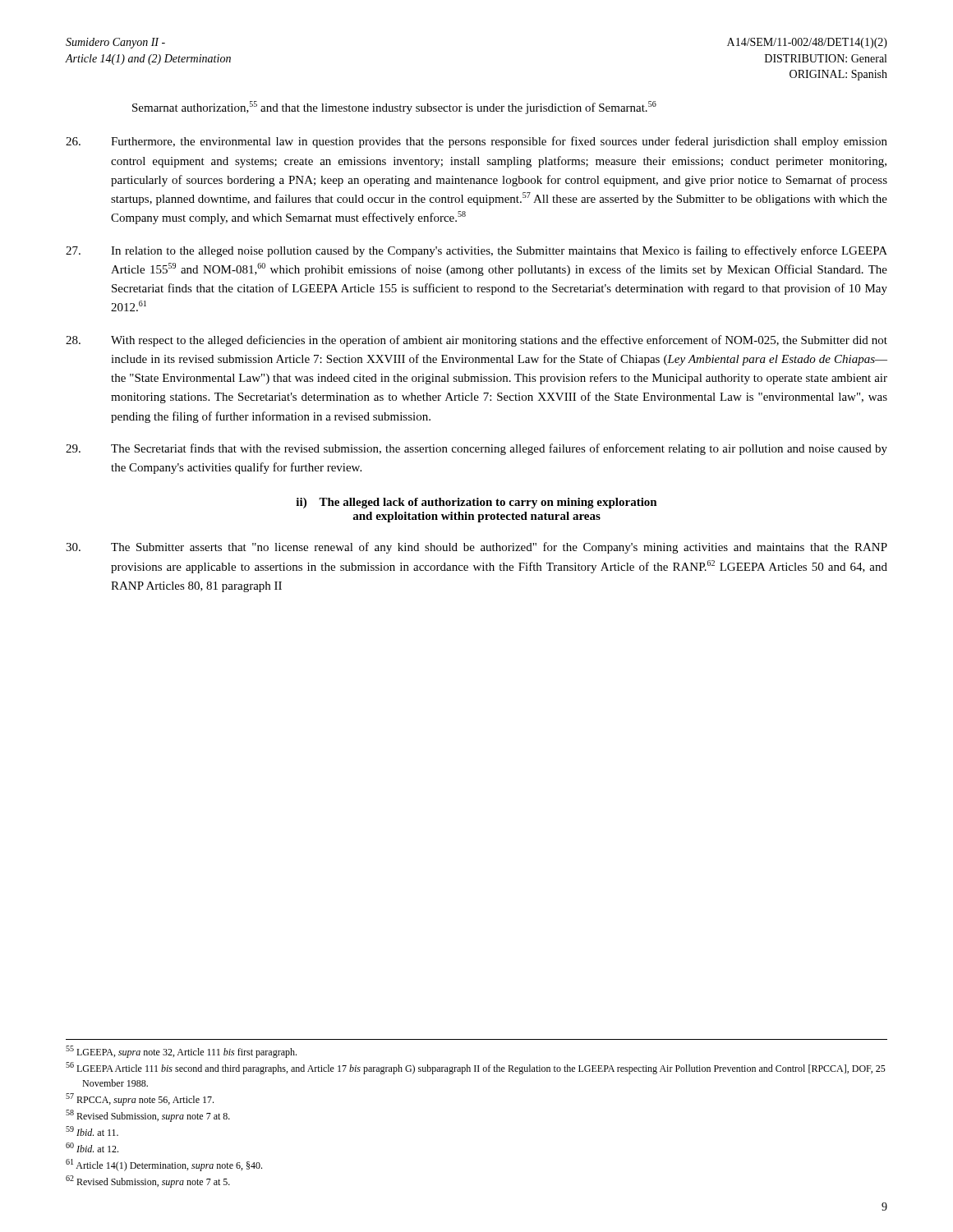The image size is (953, 1232).
Task: Select the footnote that reads "56 LGEEPA Article"
Action: [x=476, y=1075]
